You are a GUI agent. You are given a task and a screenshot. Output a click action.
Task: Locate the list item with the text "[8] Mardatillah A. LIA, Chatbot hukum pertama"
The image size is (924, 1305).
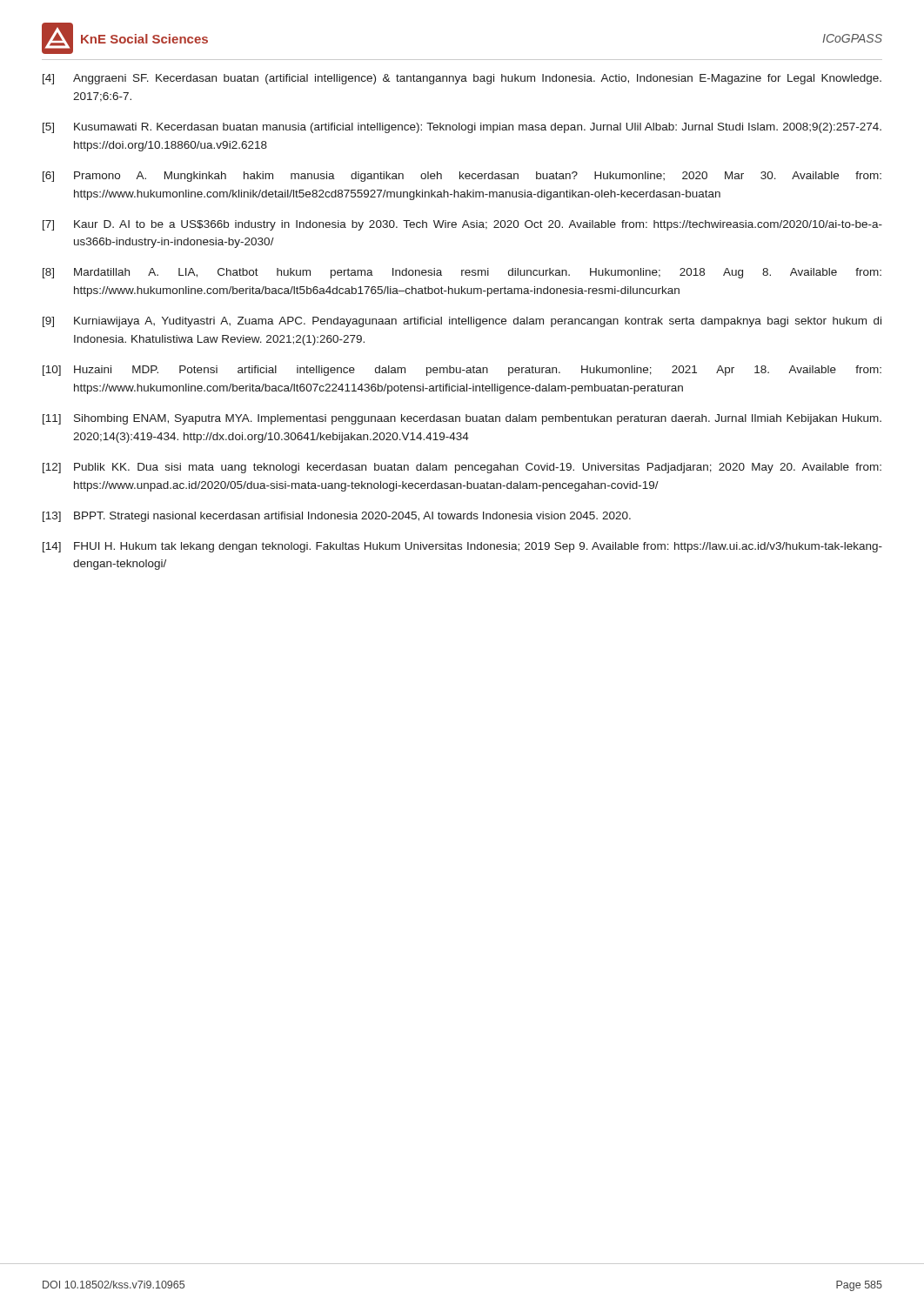click(x=462, y=282)
